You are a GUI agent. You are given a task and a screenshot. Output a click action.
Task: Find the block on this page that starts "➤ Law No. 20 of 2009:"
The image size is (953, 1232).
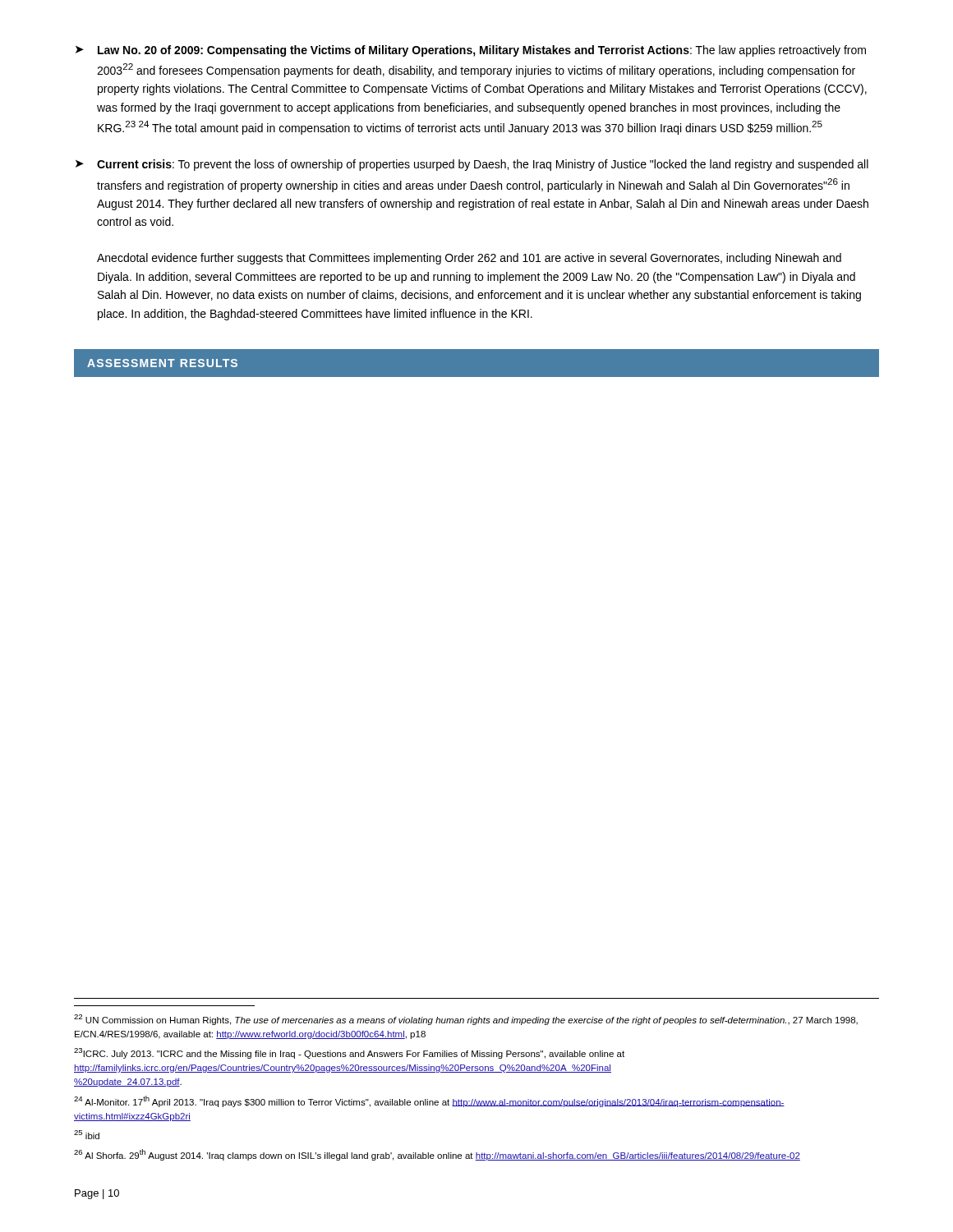pos(476,89)
